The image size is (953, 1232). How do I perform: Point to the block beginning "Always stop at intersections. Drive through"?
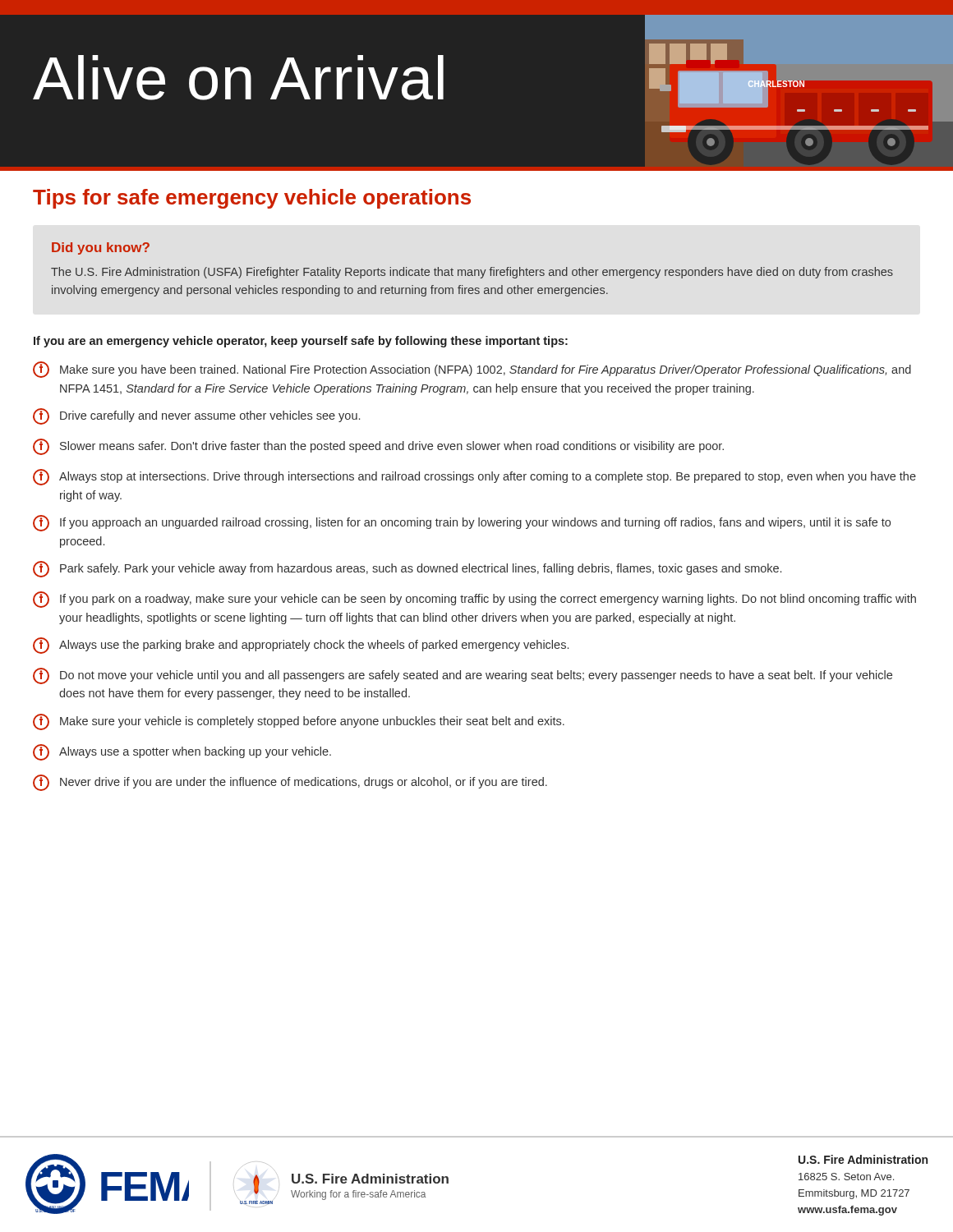point(476,486)
